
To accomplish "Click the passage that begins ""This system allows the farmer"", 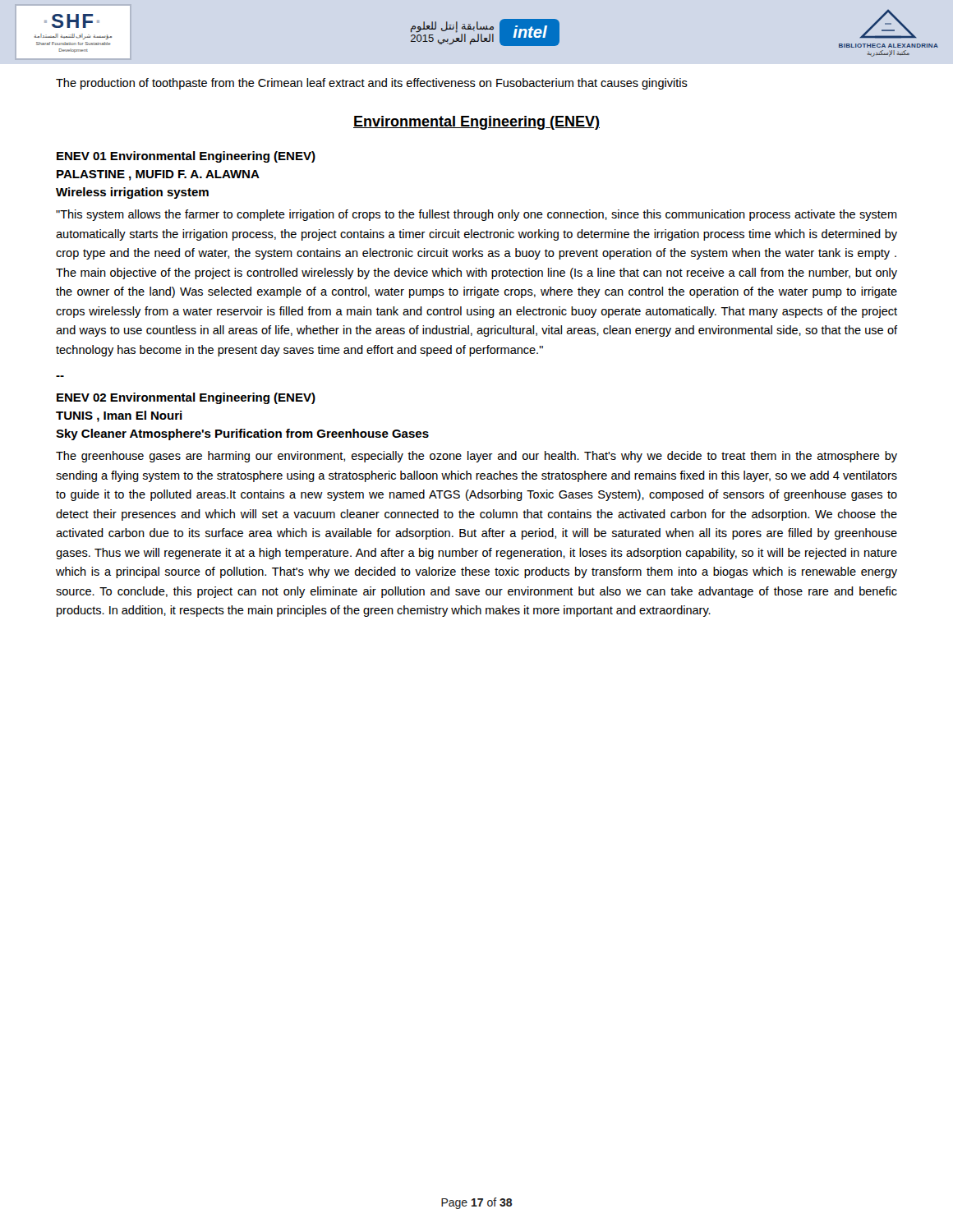I will [x=476, y=282].
